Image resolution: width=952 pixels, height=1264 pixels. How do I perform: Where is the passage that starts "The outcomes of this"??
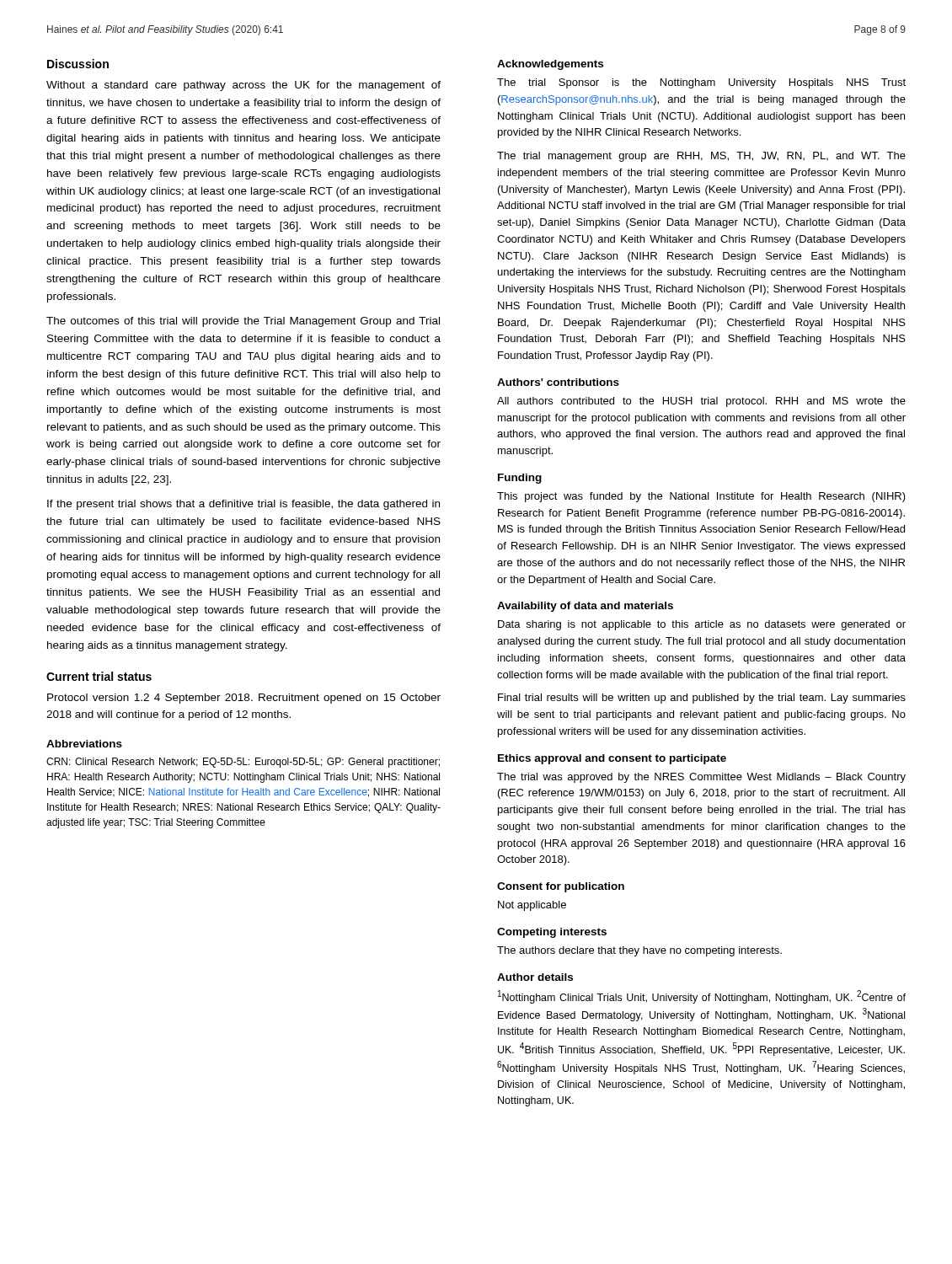click(x=243, y=401)
